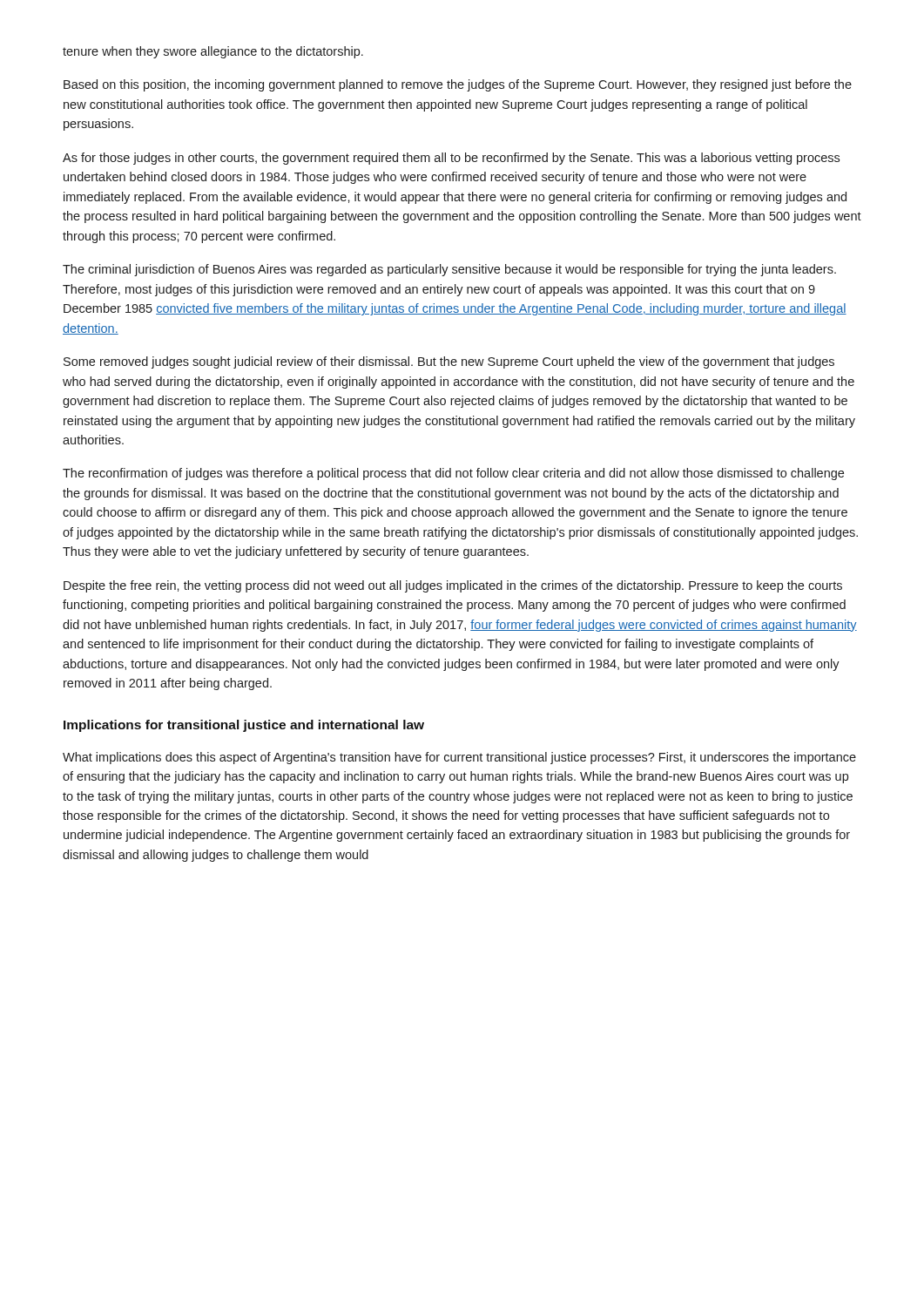The height and width of the screenshot is (1307, 924).
Task: Point to the passage starting "The reconfirmation of judges was therefore a"
Action: coord(462,513)
